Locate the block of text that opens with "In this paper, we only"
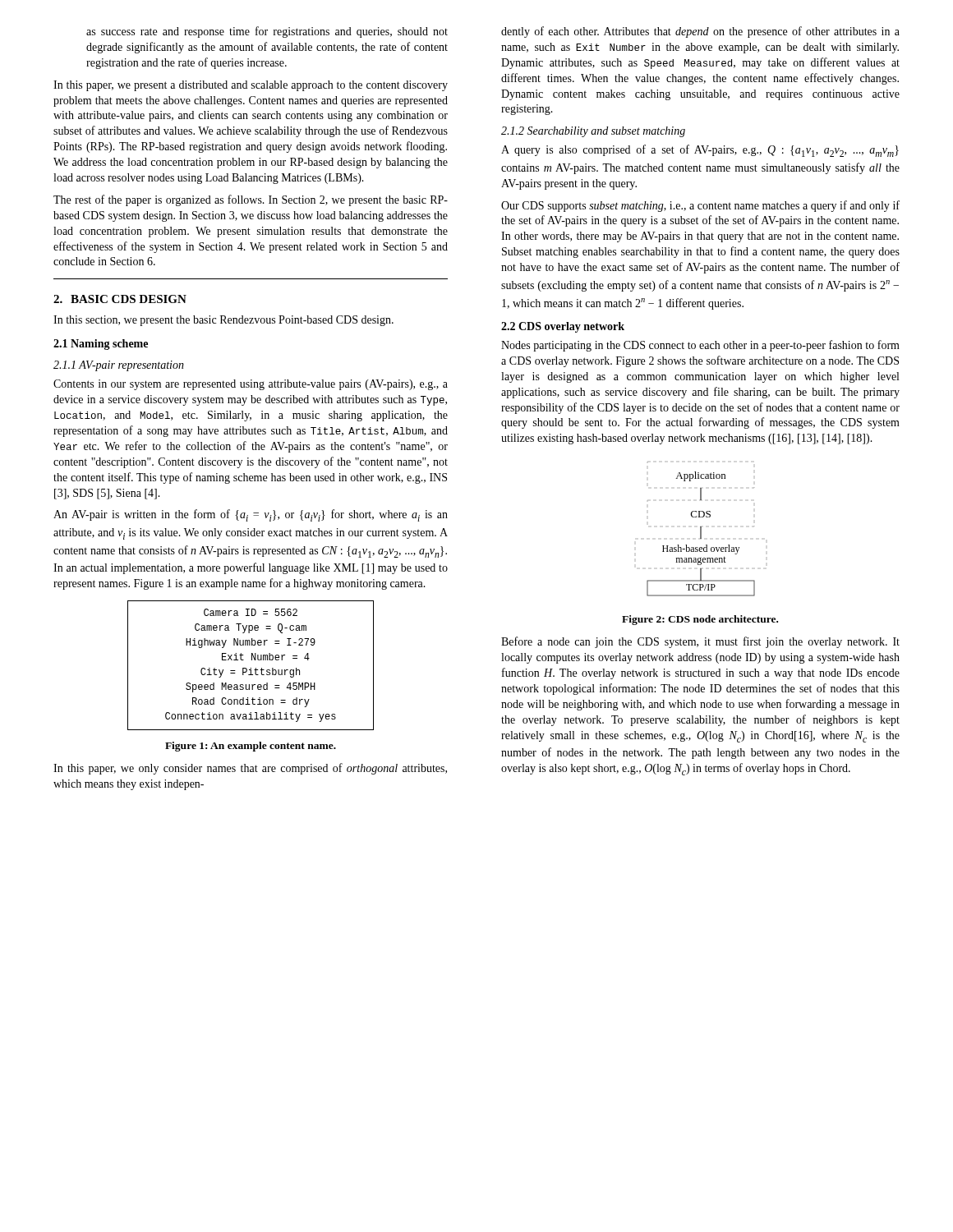Viewport: 953px width, 1232px height. (x=251, y=777)
